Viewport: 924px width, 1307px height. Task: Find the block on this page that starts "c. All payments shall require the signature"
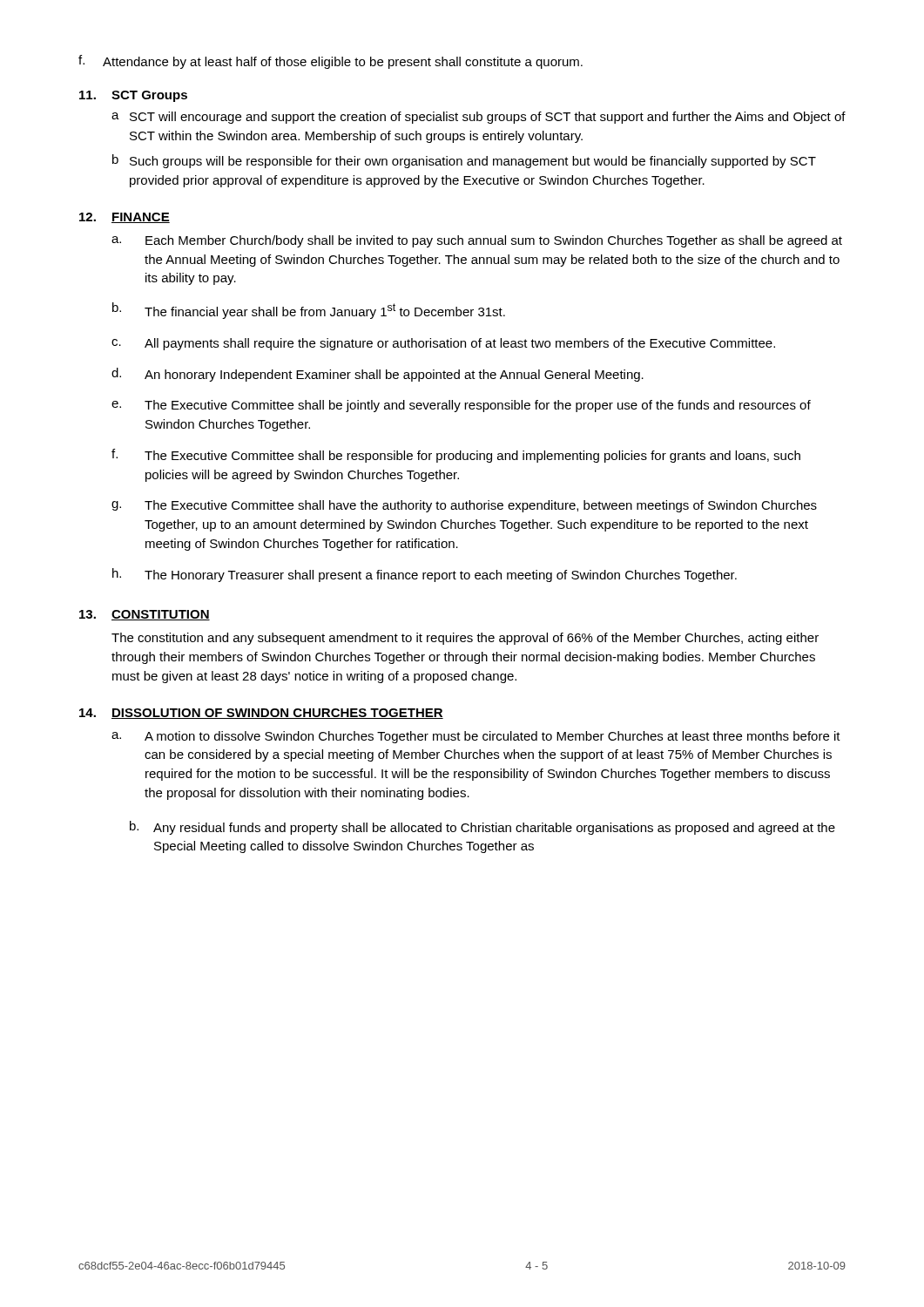point(479,343)
